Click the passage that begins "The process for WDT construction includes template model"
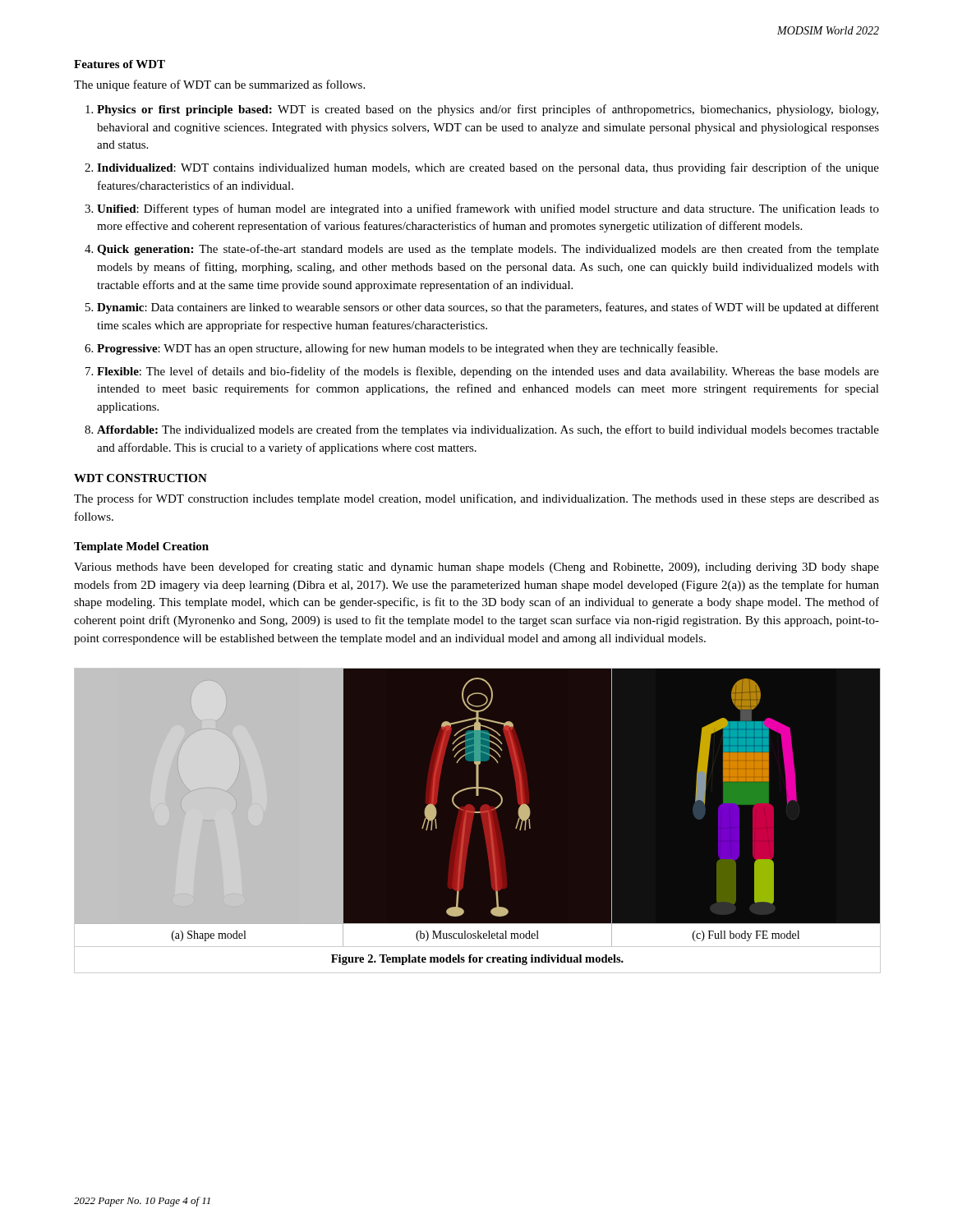The image size is (953, 1232). (476, 508)
